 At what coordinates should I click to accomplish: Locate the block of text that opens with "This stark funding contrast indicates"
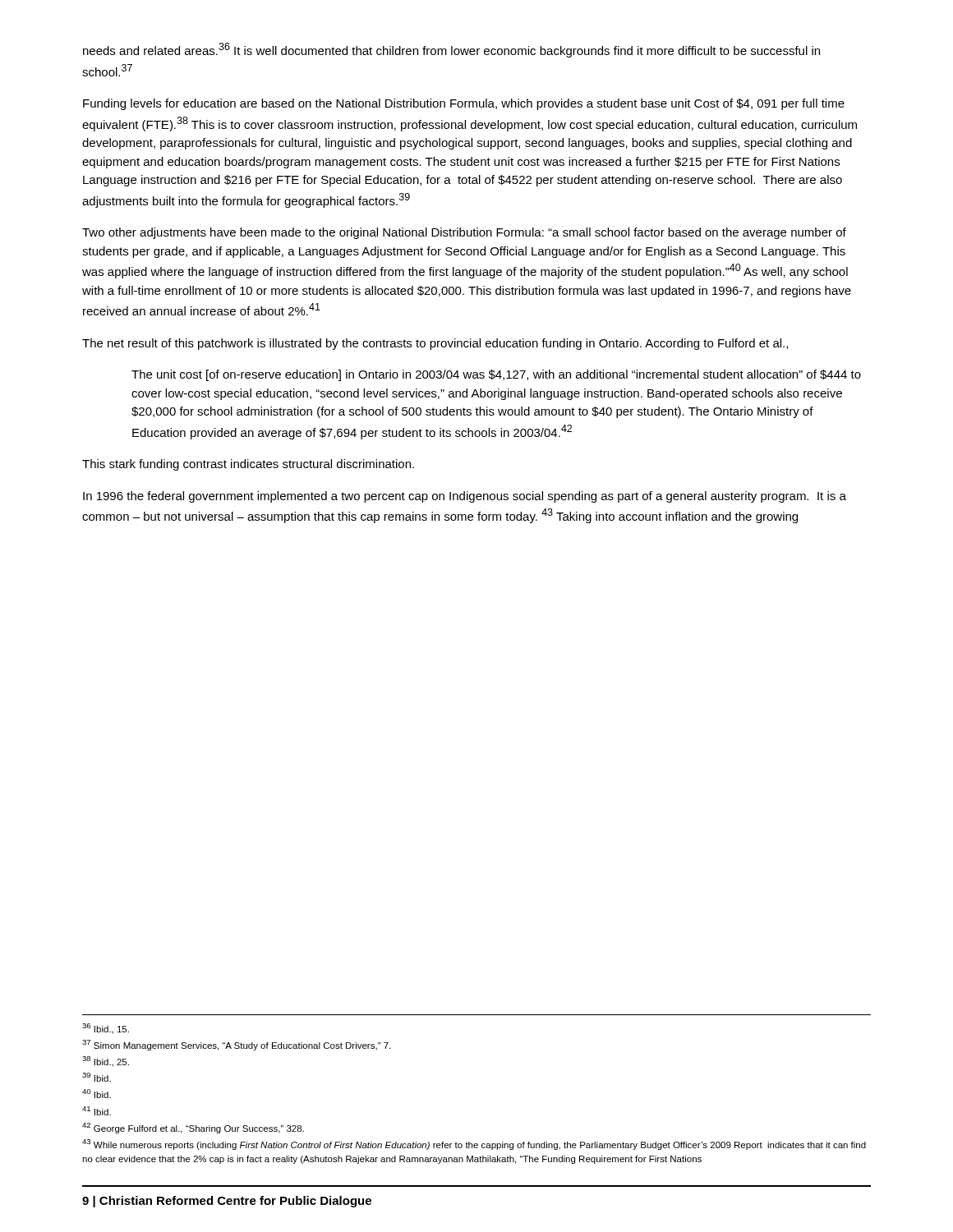pos(248,465)
